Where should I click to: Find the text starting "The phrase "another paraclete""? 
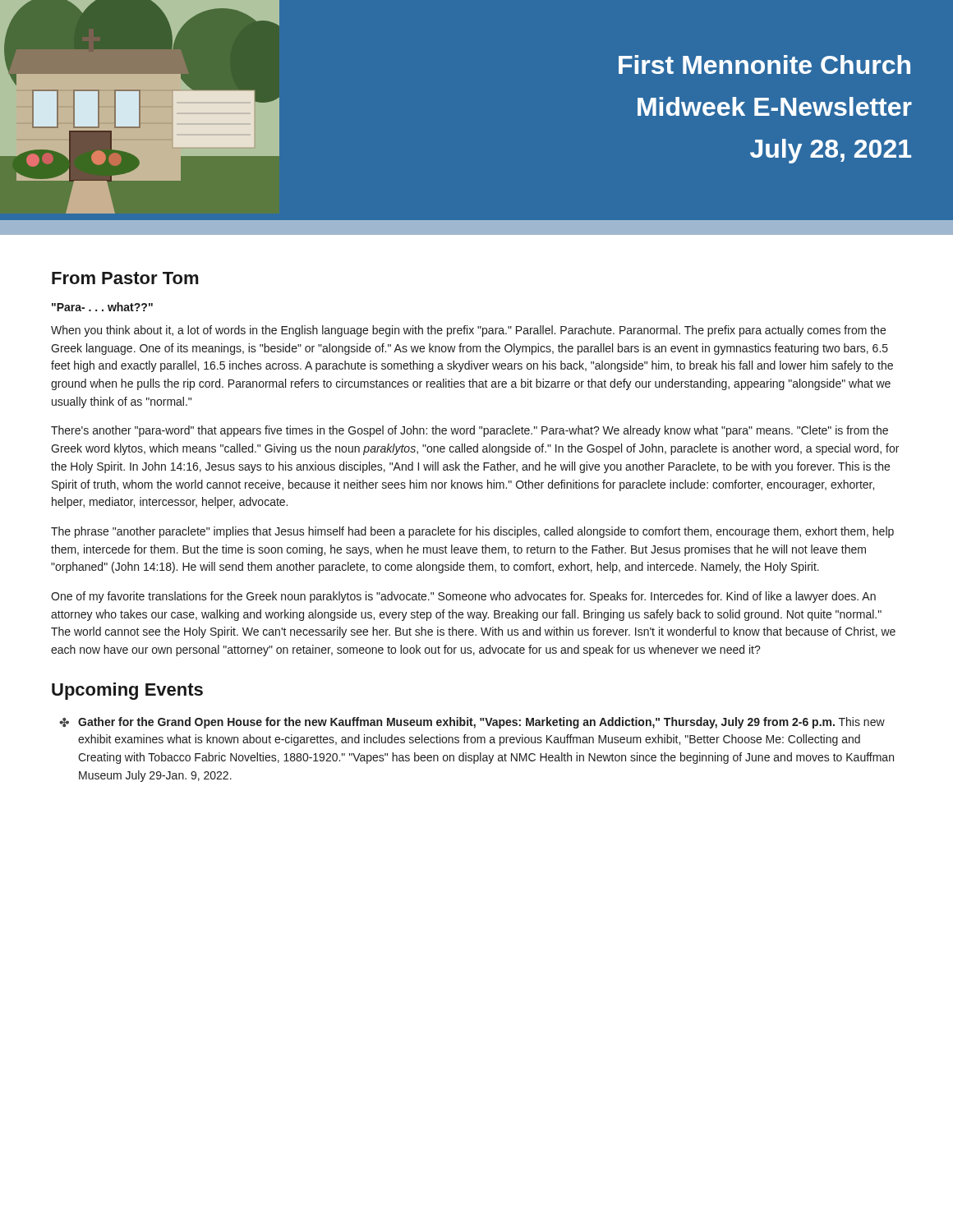[472, 549]
